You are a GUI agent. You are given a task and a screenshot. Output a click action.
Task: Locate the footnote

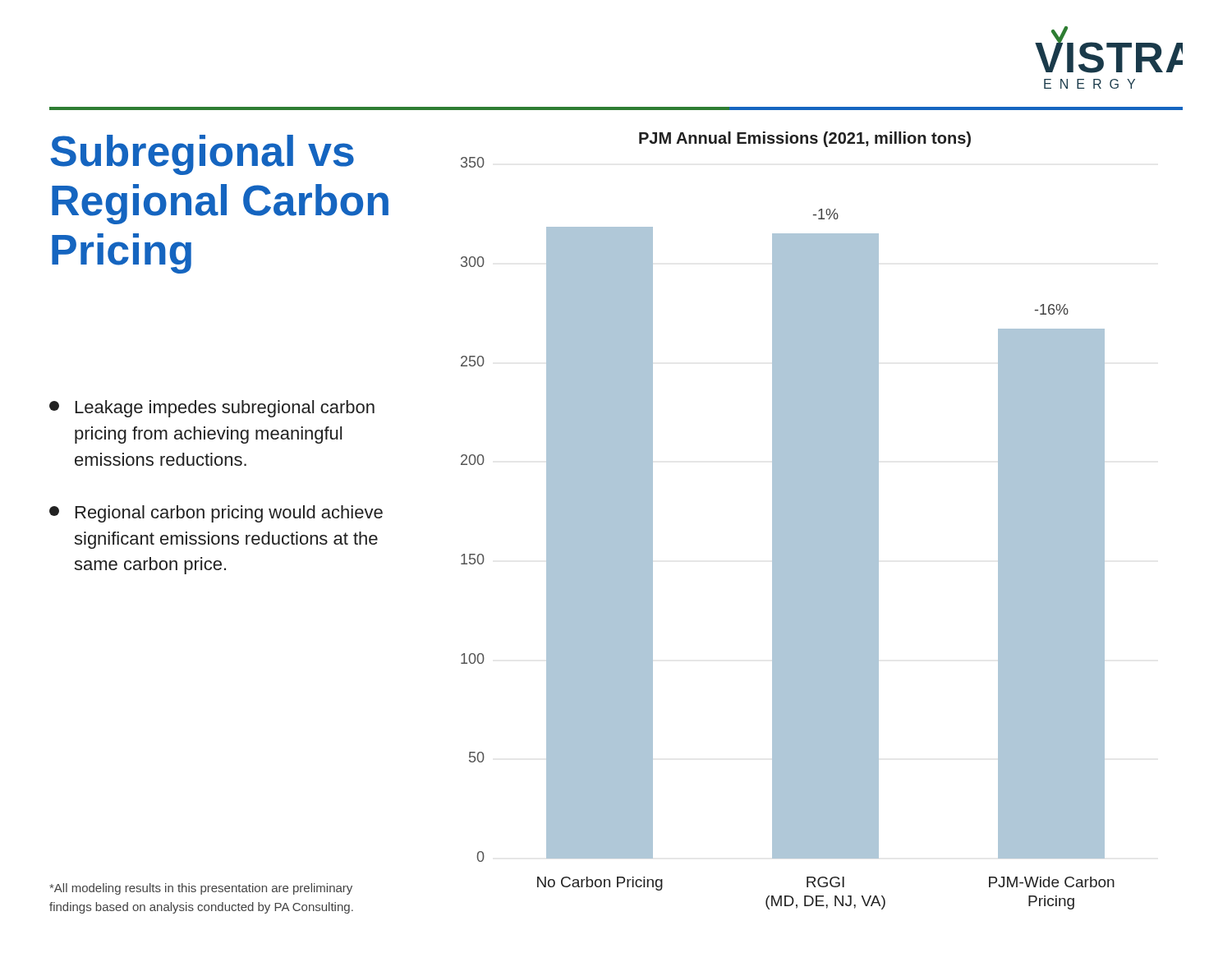[x=202, y=897]
